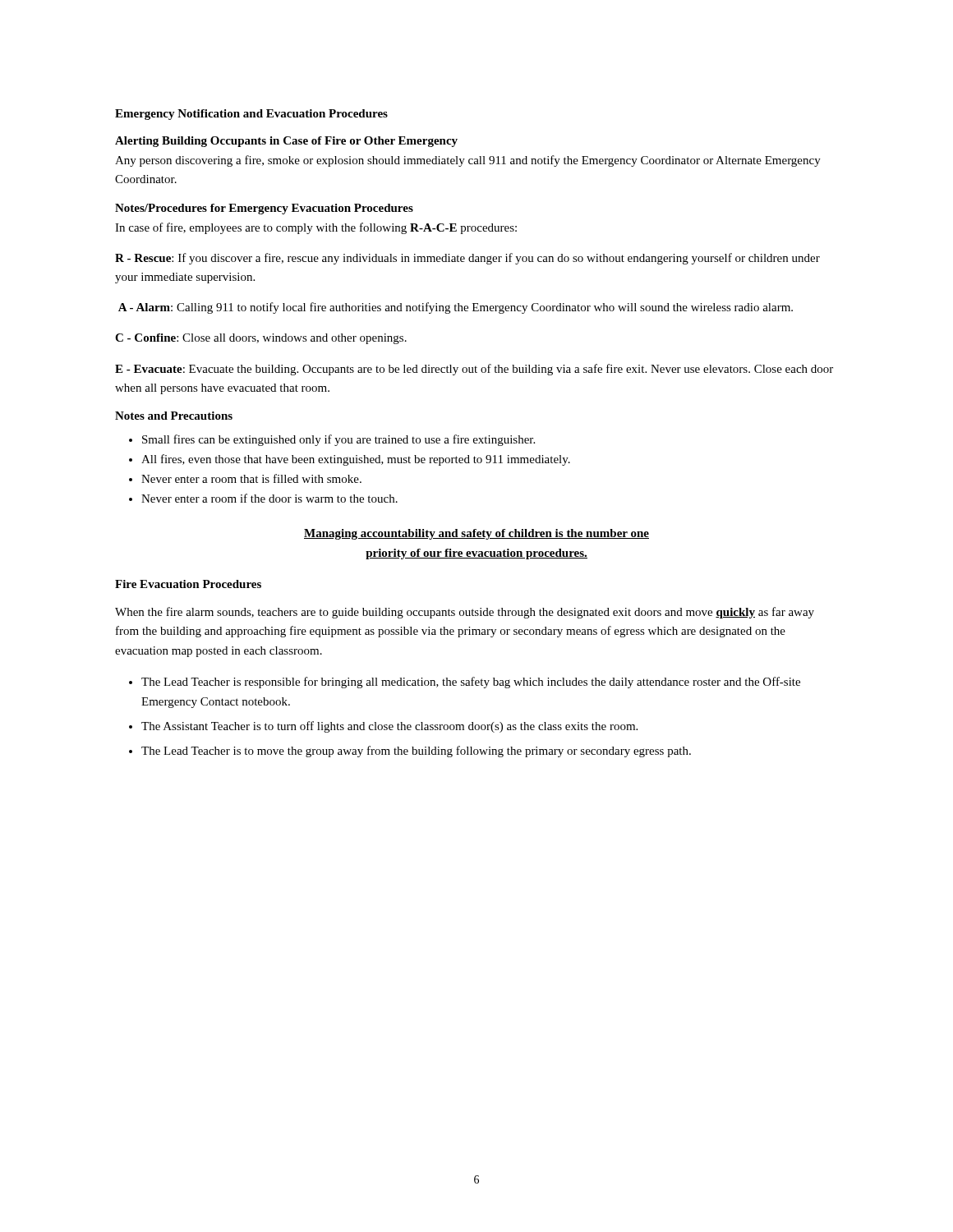
Task: Find the block on this page that starts "Small fires can be extinguished only if"
Action: (339, 439)
